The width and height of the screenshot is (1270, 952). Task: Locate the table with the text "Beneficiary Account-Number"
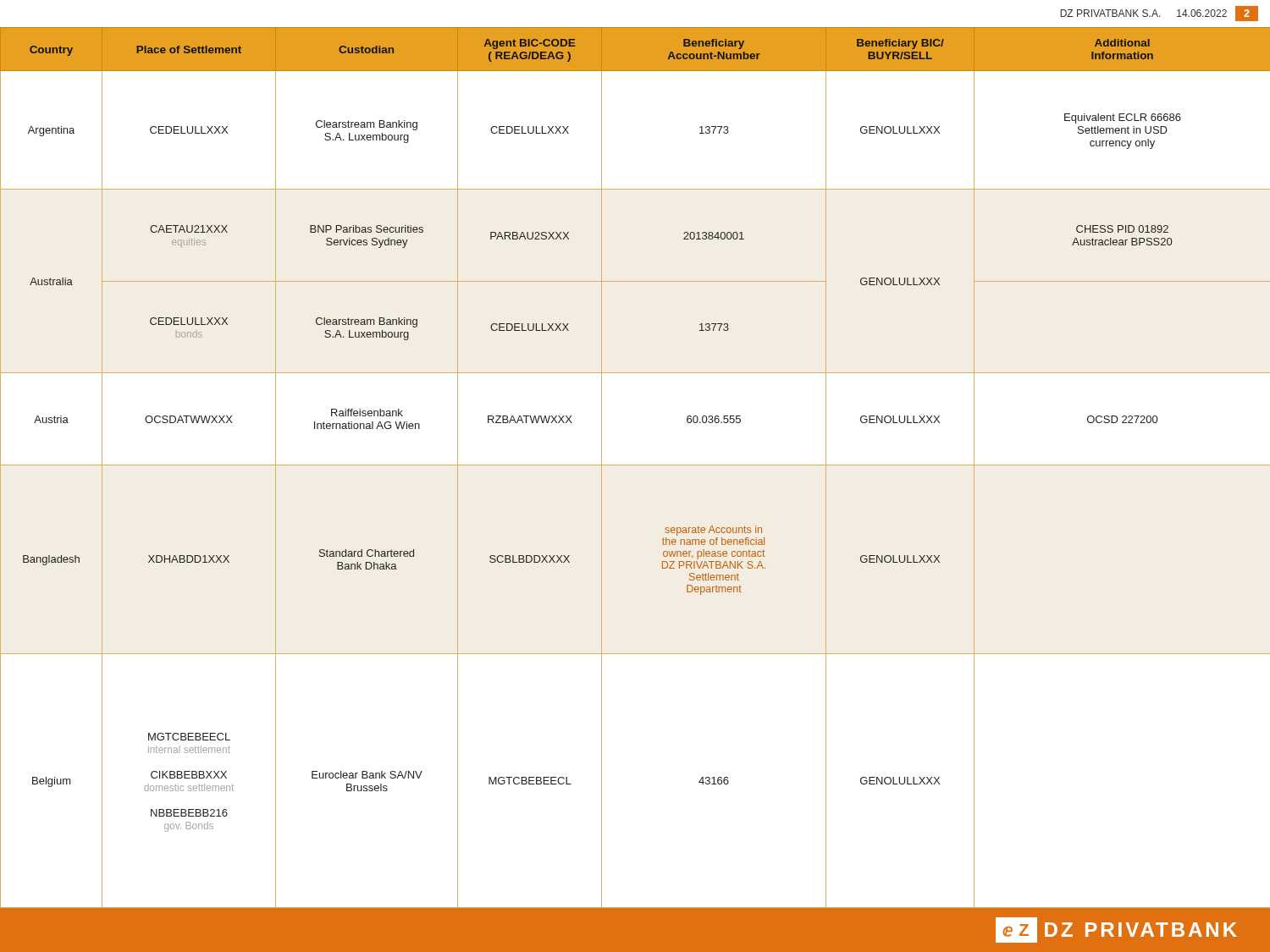pyautogui.click(x=635, y=468)
